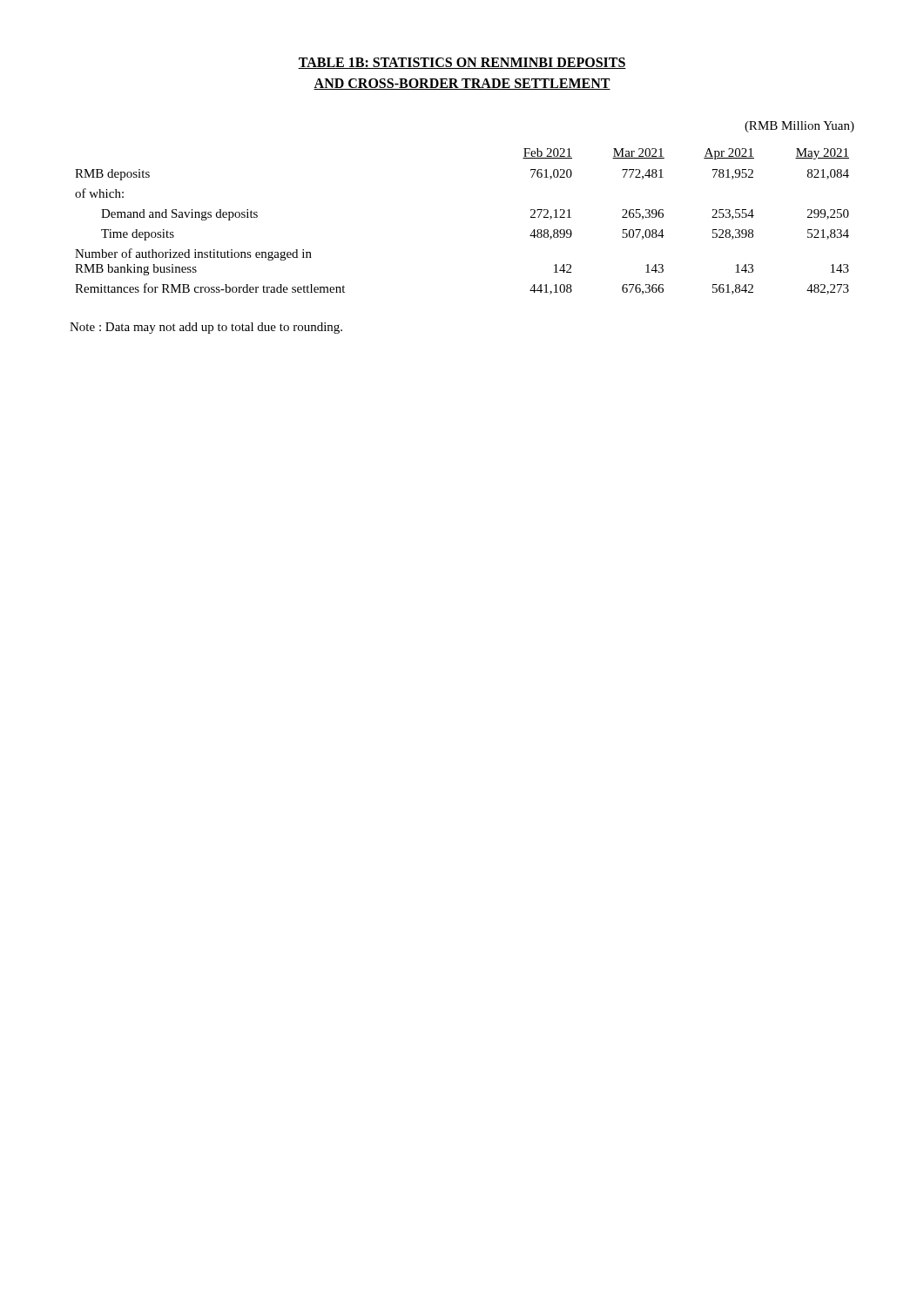Select the footnote that says "Note : Data may not add up"
Image resolution: width=924 pixels, height=1307 pixels.
click(206, 327)
